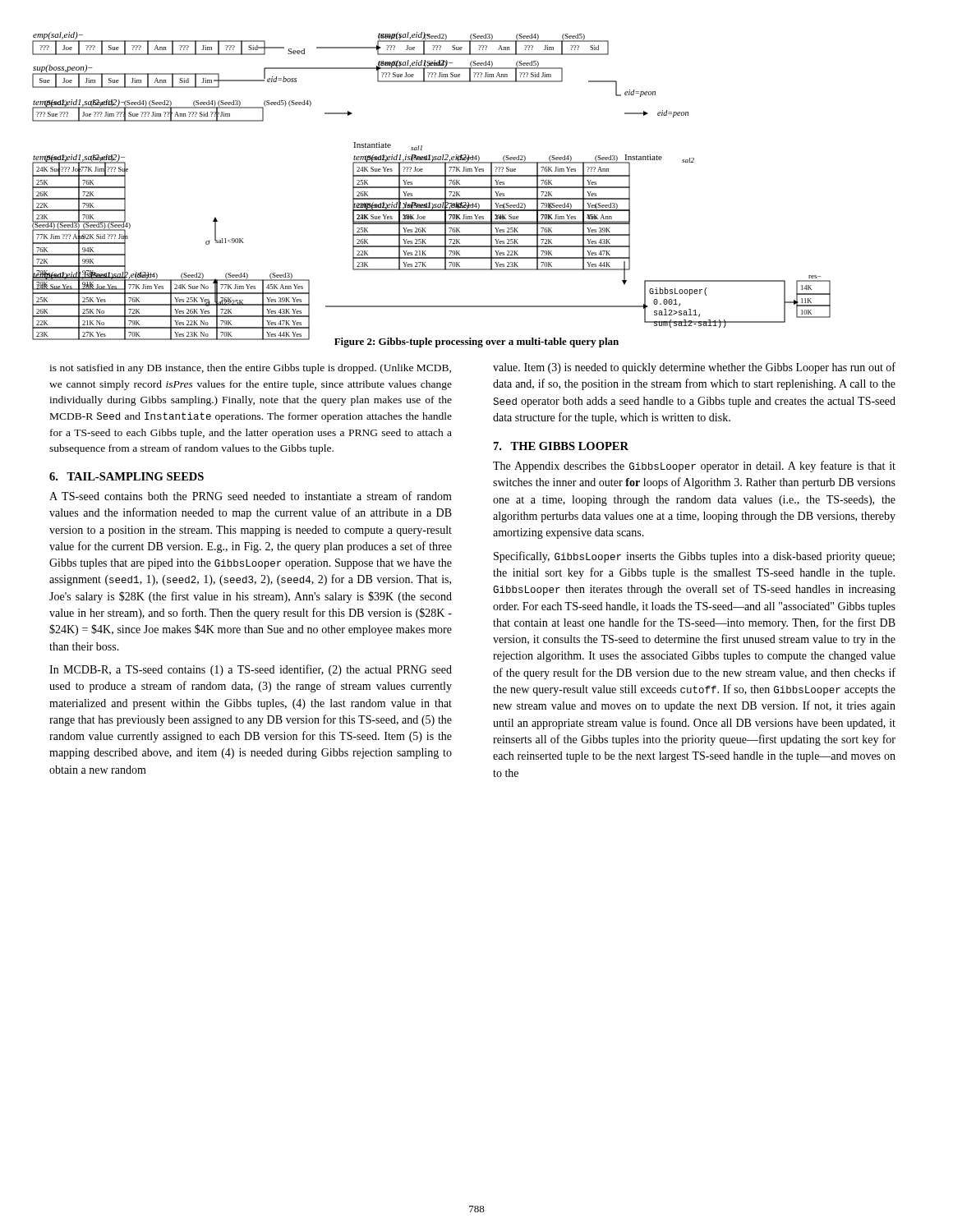Locate the element starting "6. TAIL-SAMPLING SEEDS"
The image size is (953, 1232).
127,476
